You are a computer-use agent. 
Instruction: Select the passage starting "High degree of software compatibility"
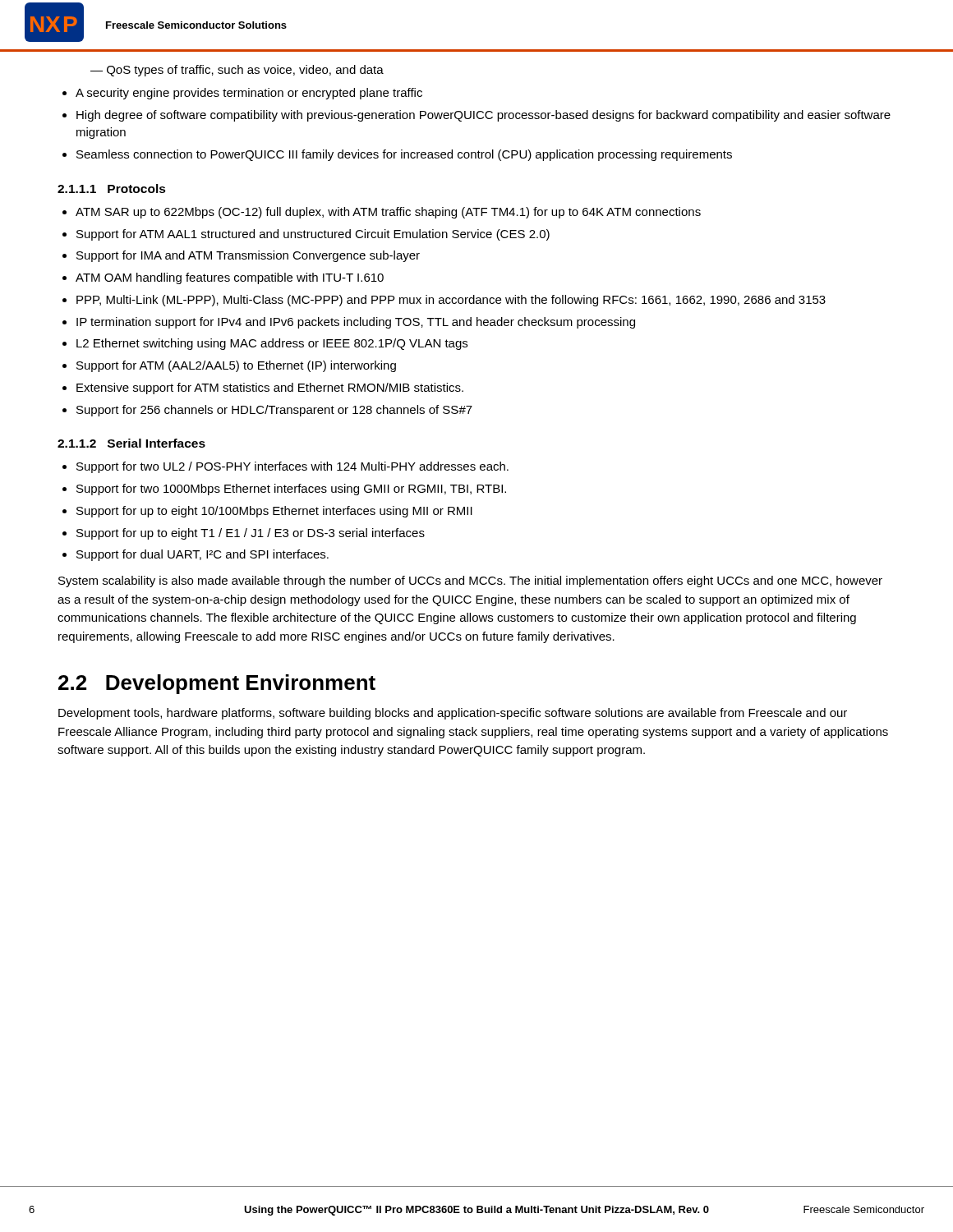(476, 123)
